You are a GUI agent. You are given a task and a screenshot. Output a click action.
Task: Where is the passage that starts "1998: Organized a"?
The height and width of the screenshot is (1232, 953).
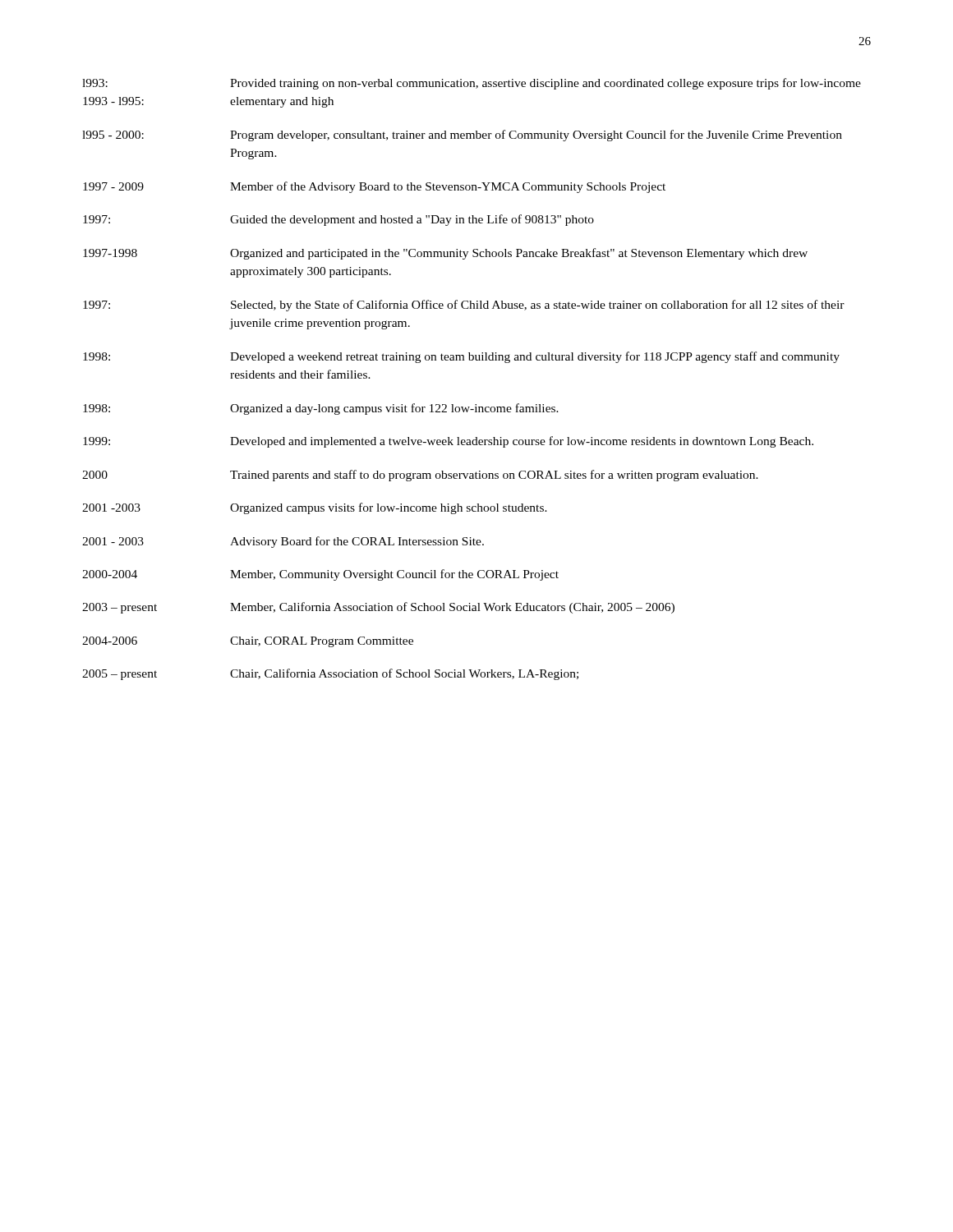(476, 408)
